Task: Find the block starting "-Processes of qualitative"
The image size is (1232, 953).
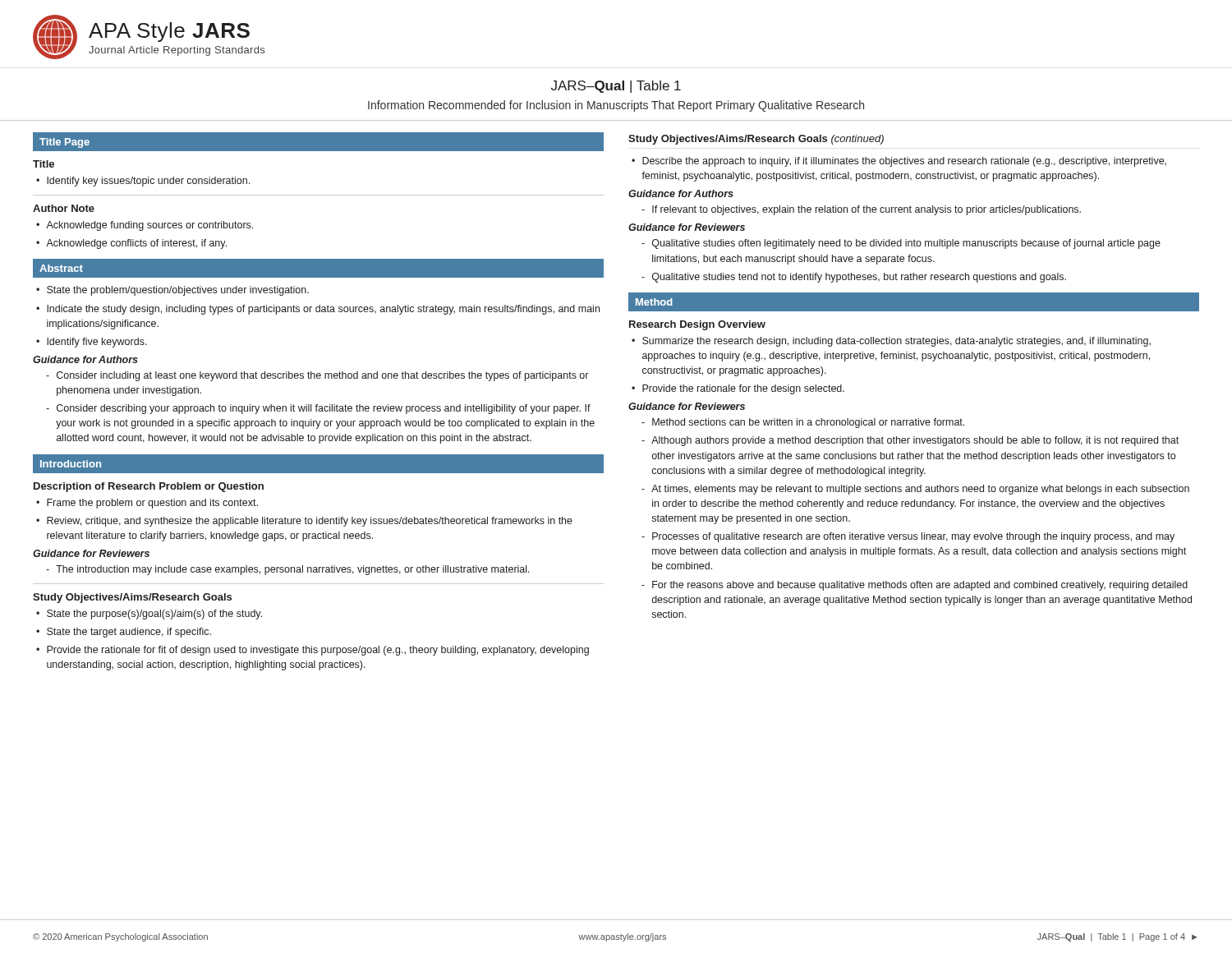Action: 920,552
